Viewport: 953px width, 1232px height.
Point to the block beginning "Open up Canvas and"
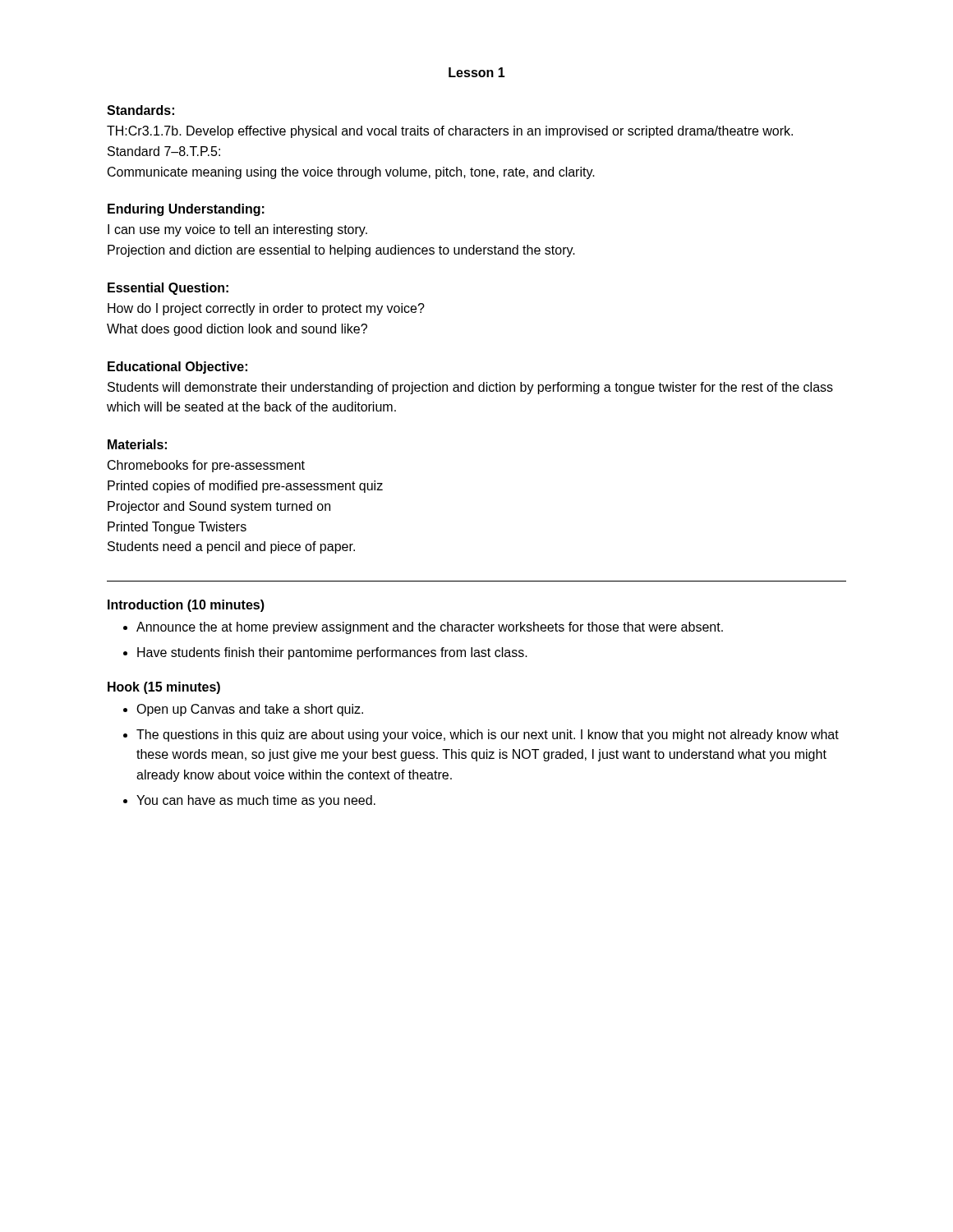[250, 709]
